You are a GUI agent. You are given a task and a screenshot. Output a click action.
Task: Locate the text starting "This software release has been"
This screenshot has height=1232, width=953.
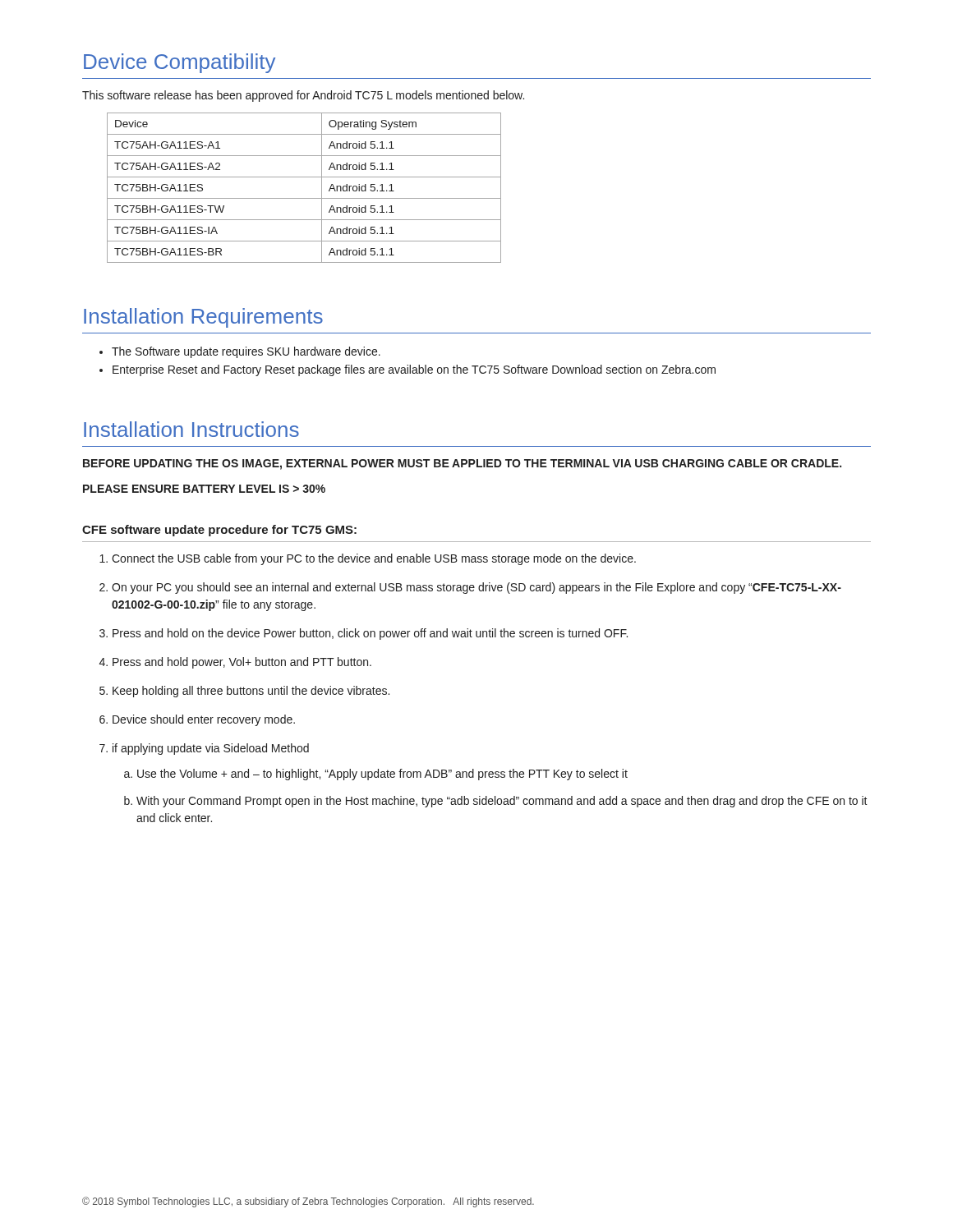[476, 96]
